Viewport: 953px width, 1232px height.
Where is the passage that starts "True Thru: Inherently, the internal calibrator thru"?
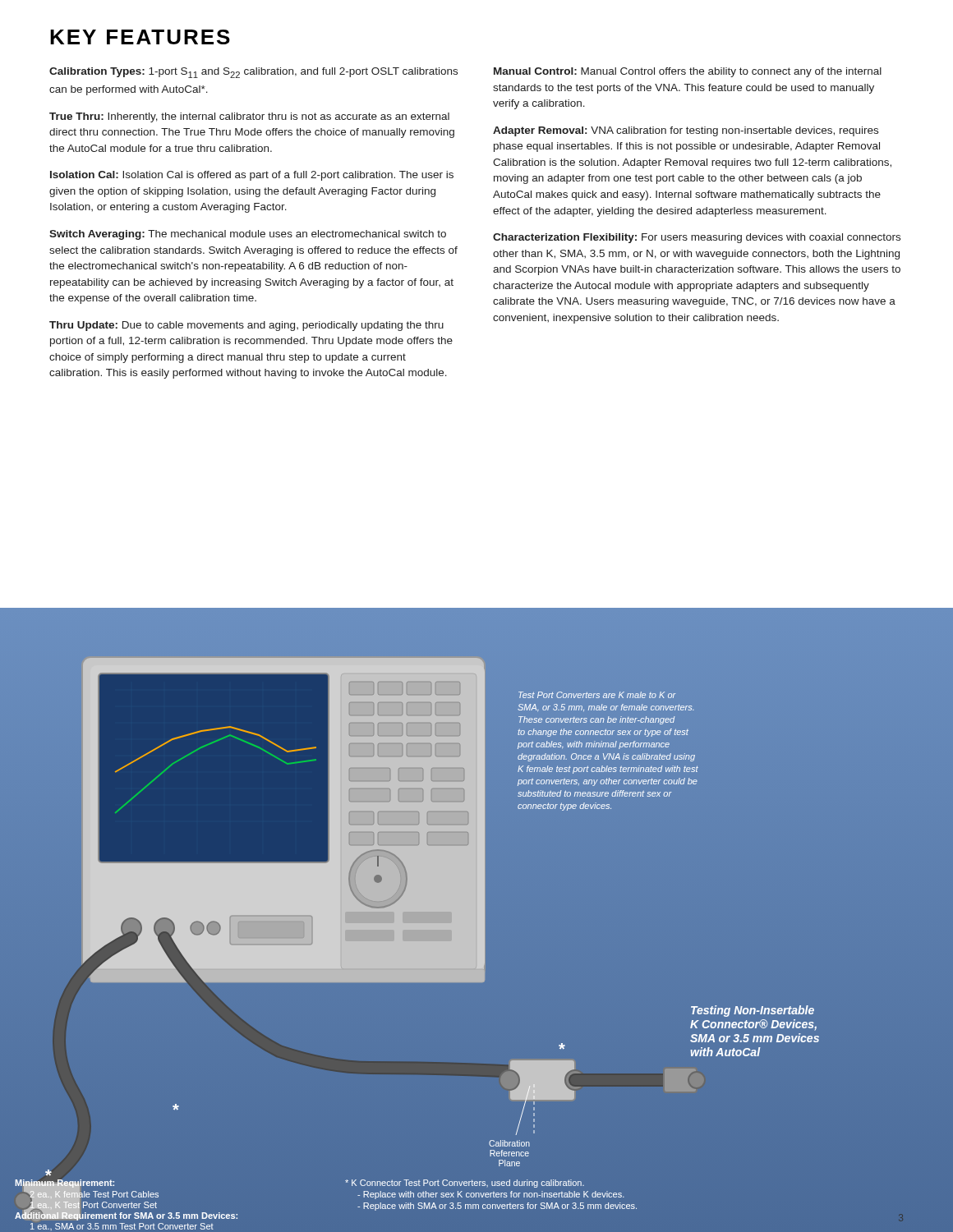[252, 132]
